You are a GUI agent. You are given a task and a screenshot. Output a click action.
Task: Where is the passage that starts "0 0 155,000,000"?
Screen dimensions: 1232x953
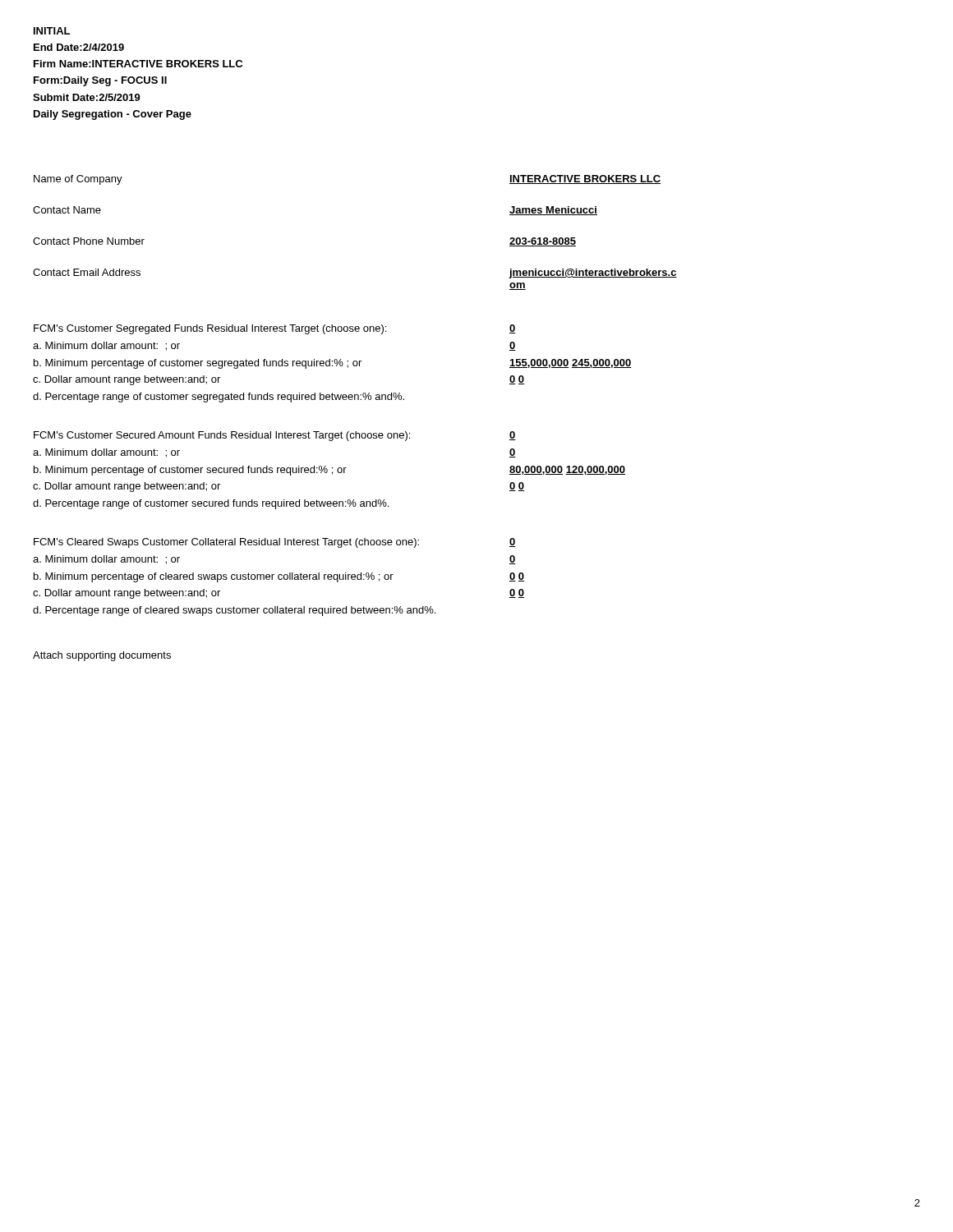tap(570, 354)
